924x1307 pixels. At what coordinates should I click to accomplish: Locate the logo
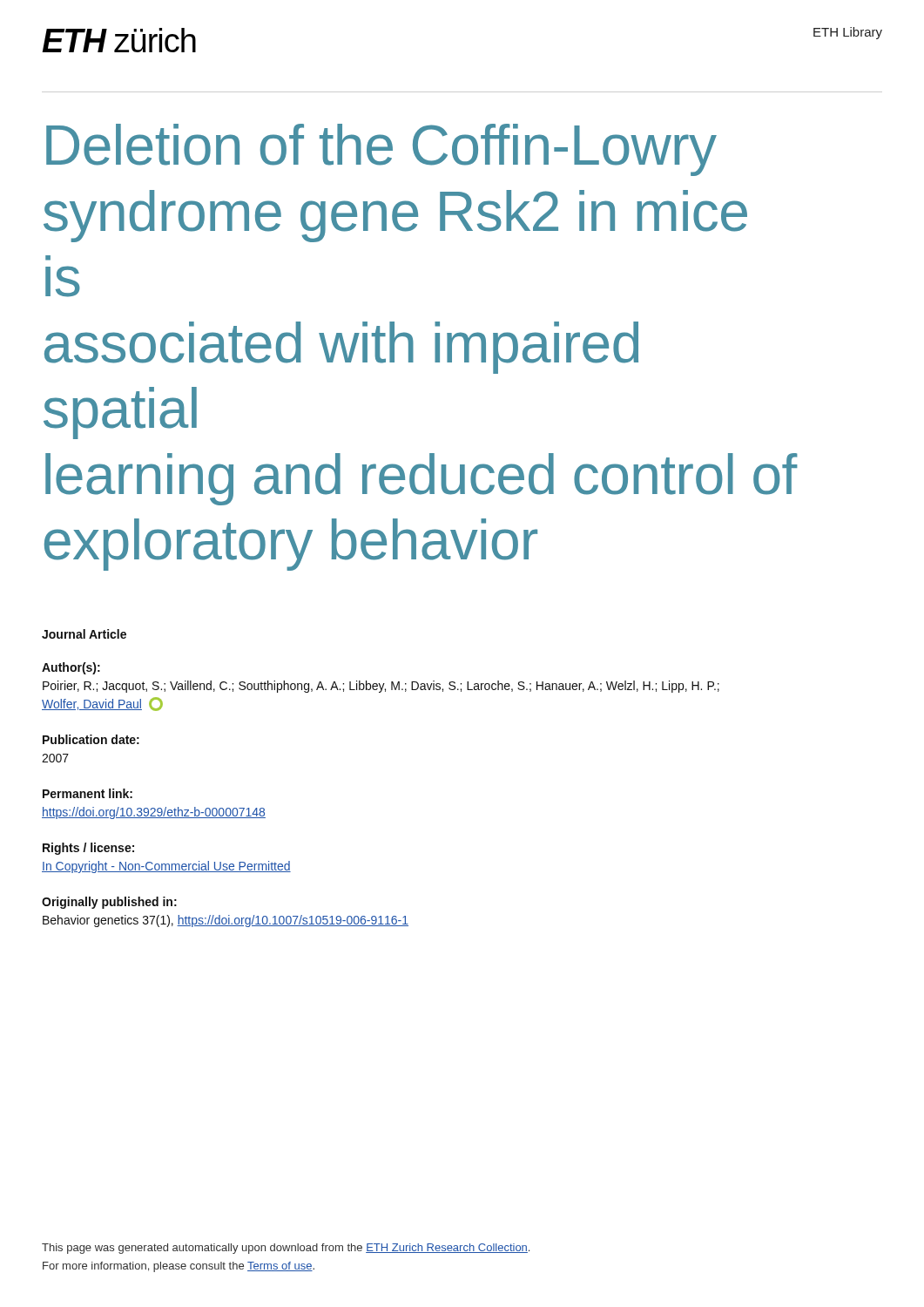point(119,41)
